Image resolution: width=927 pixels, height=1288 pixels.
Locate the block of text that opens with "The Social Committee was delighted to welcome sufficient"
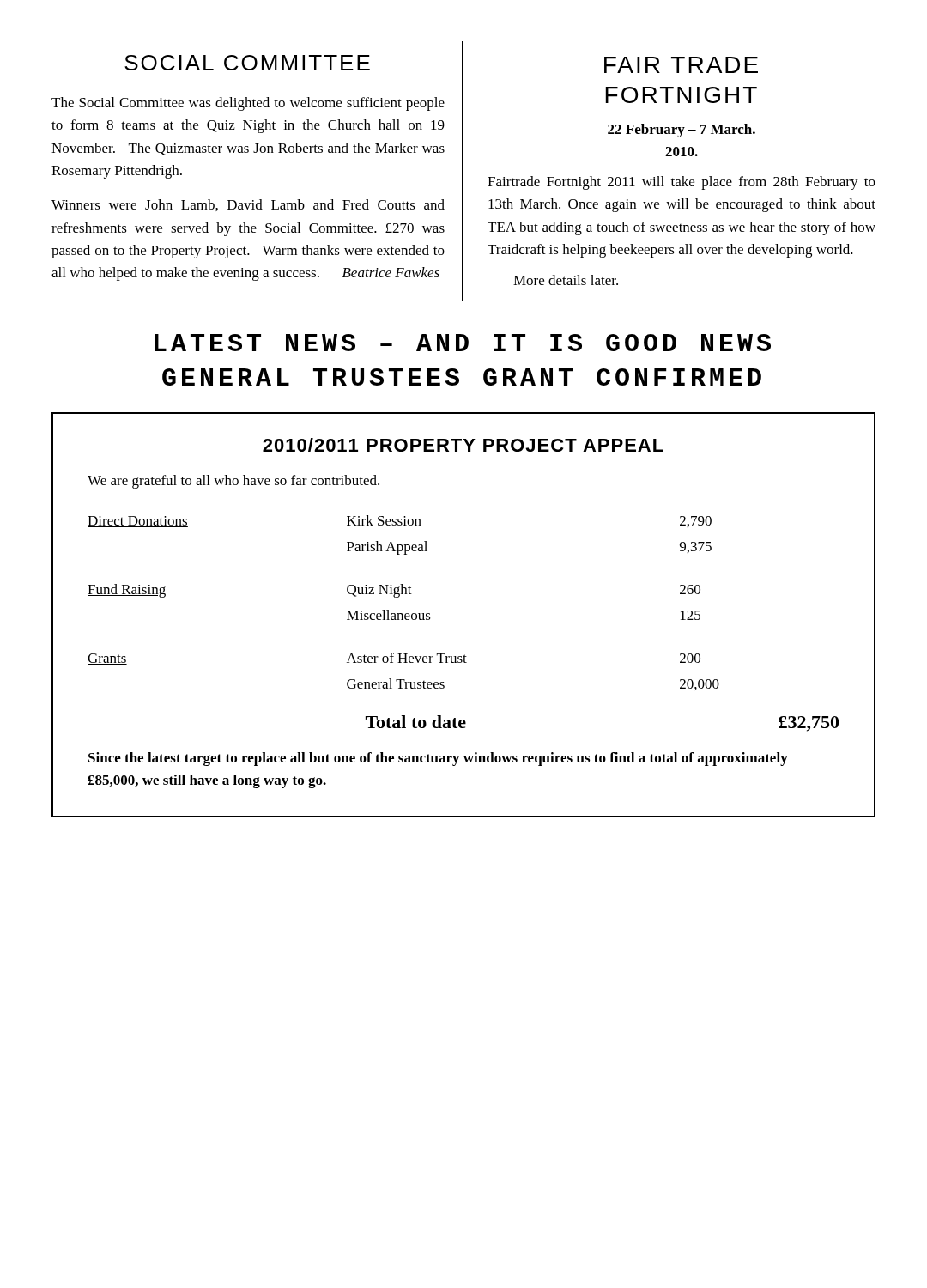[x=248, y=104]
